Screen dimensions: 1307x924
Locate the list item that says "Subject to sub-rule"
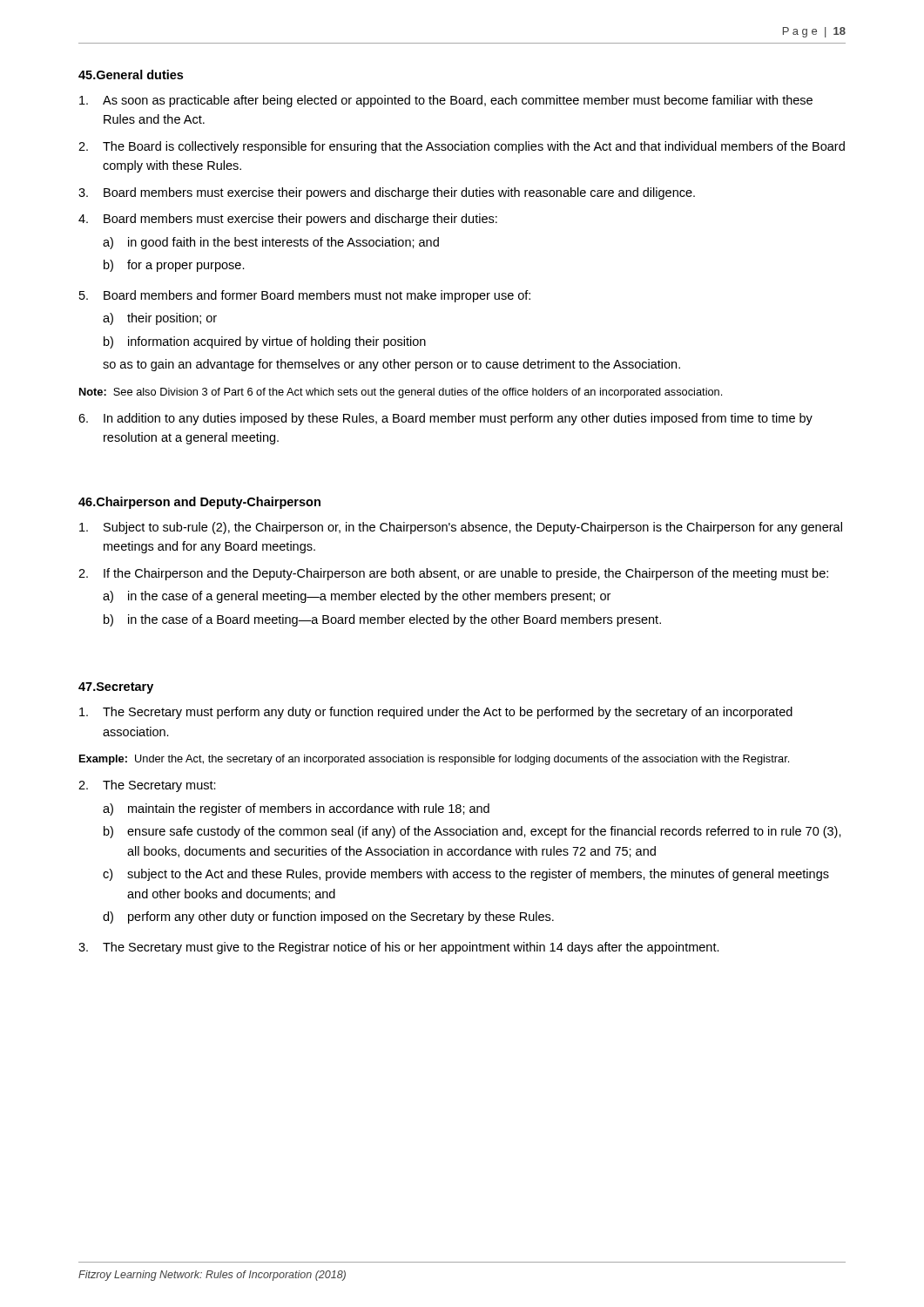pos(462,537)
